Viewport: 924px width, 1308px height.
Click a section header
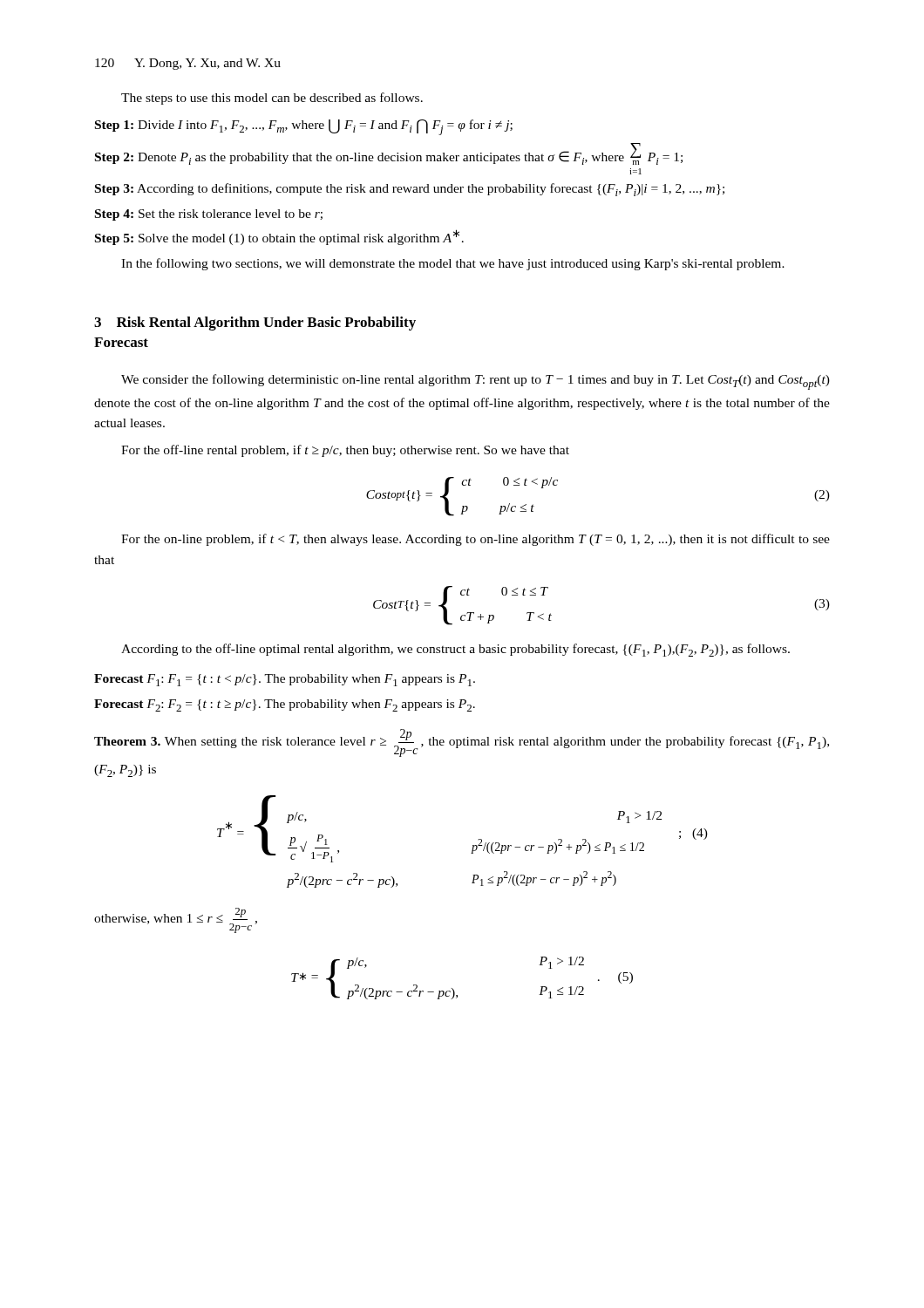tap(462, 333)
